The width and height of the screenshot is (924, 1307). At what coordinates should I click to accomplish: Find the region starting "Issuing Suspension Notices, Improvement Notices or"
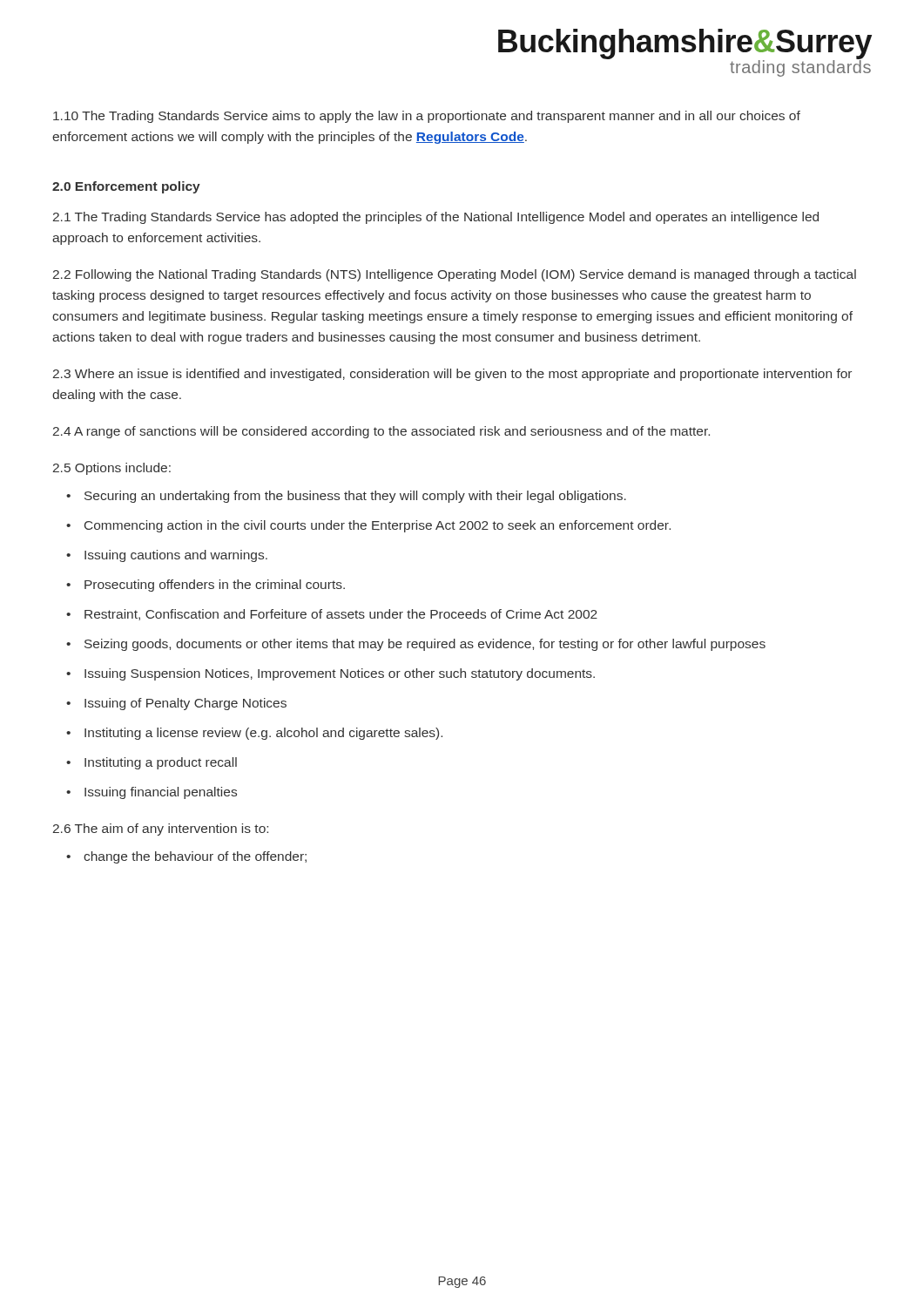tap(462, 673)
